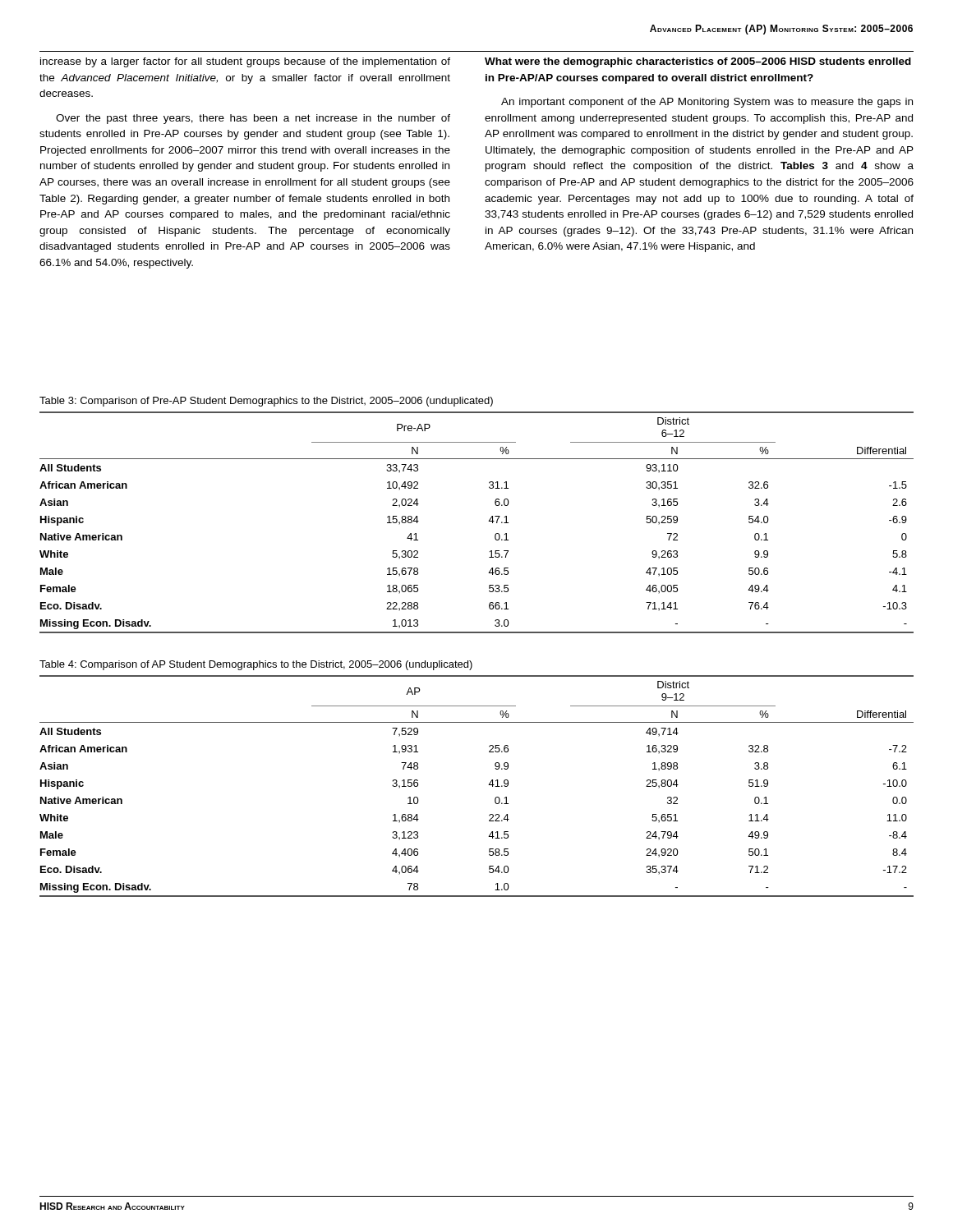953x1232 pixels.
Task: Click a section header
Action: (698, 69)
